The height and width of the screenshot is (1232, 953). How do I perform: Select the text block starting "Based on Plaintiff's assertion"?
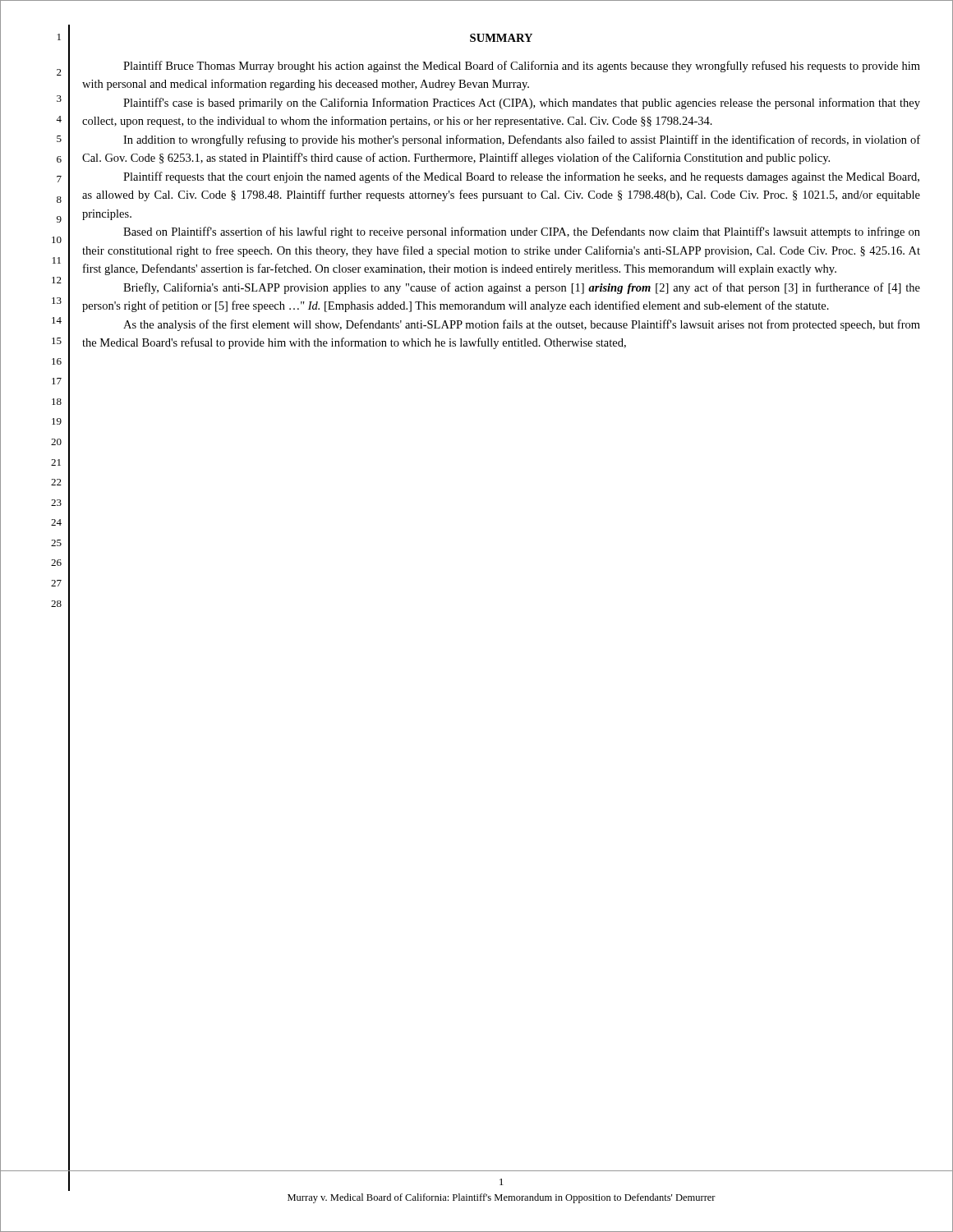(x=501, y=250)
